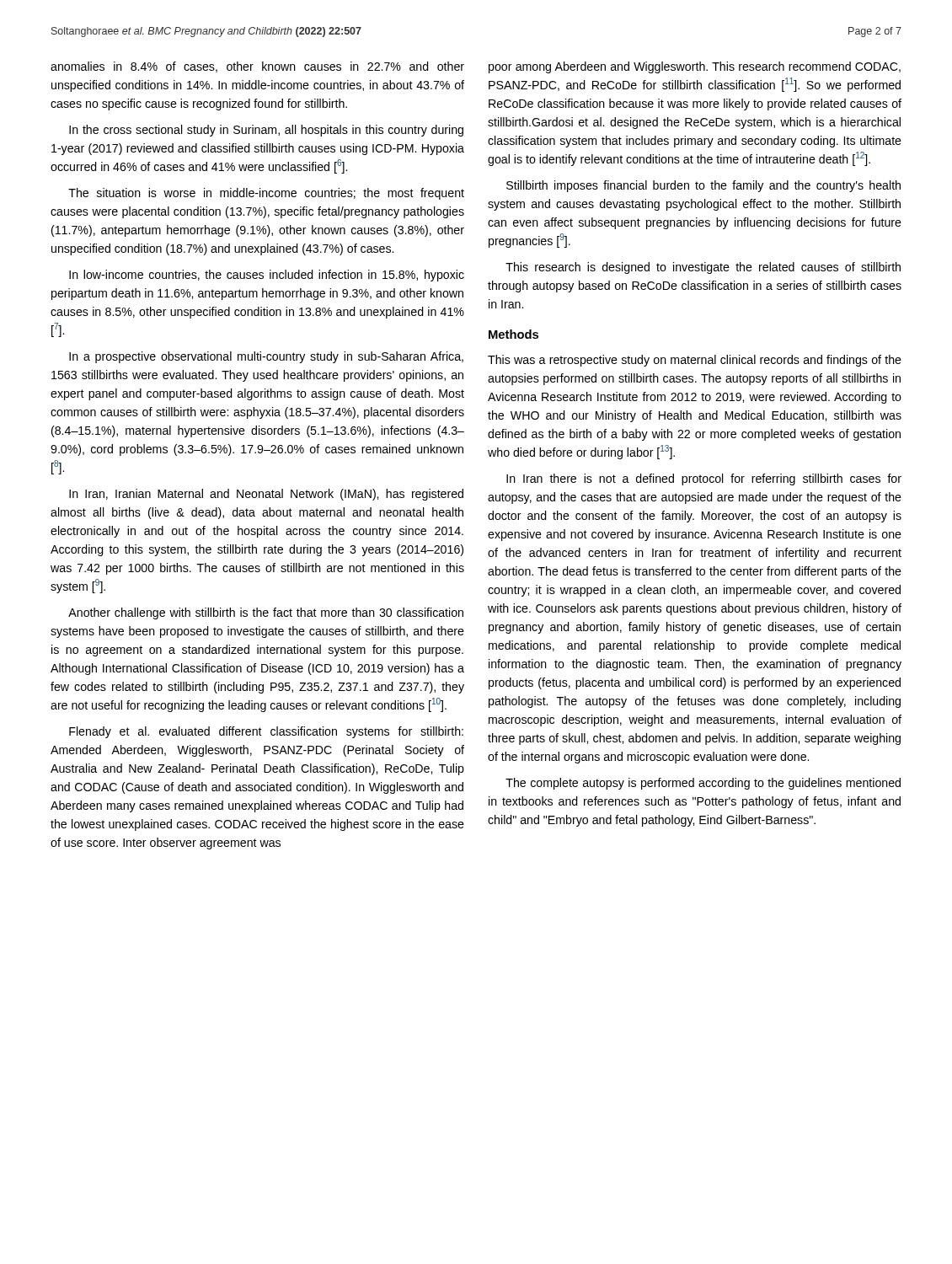952x1264 pixels.
Task: Click the passage that begins "In Iran there"
Action: click(x=695, y=618)
